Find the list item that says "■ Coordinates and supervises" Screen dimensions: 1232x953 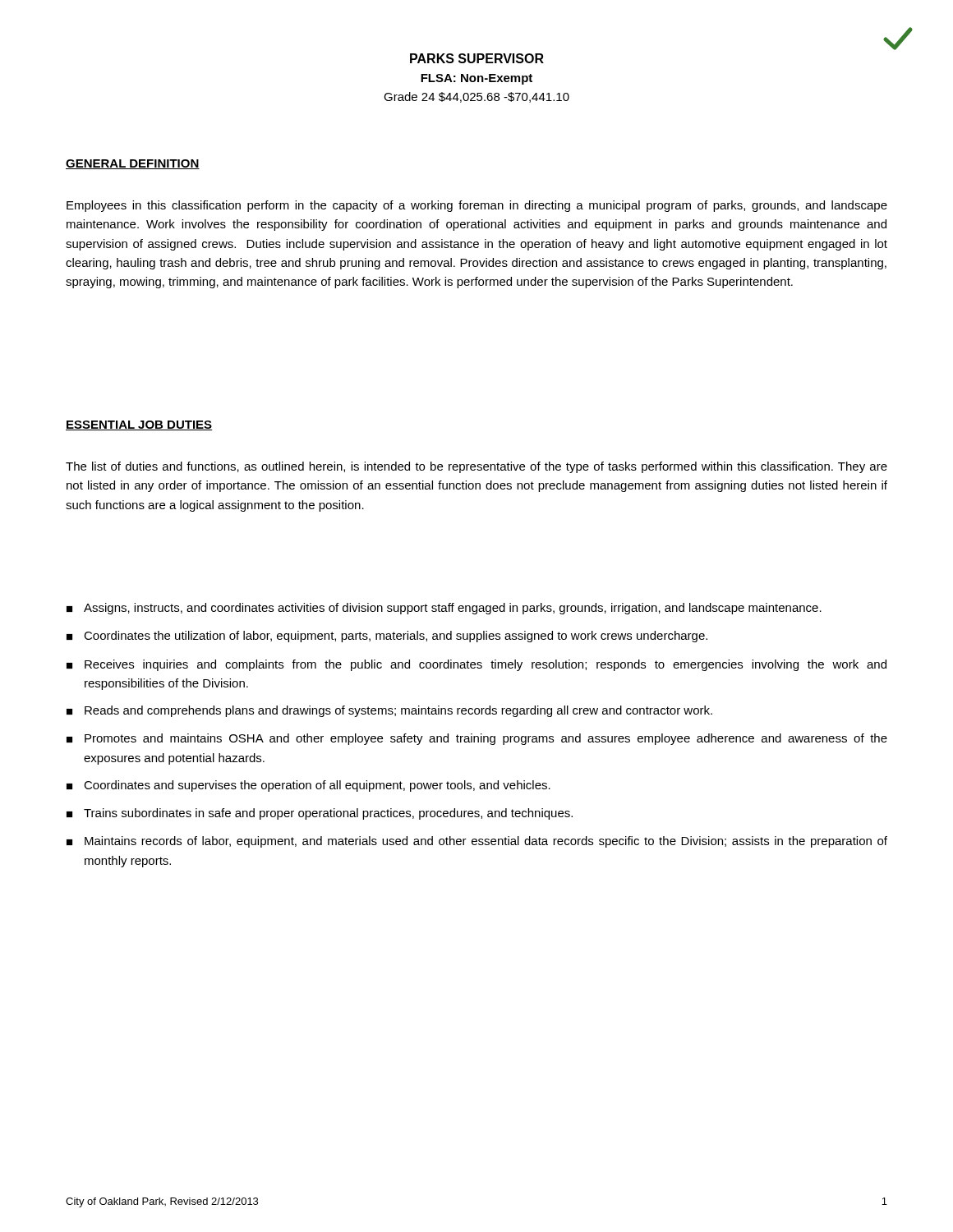[x=476, y=785]
